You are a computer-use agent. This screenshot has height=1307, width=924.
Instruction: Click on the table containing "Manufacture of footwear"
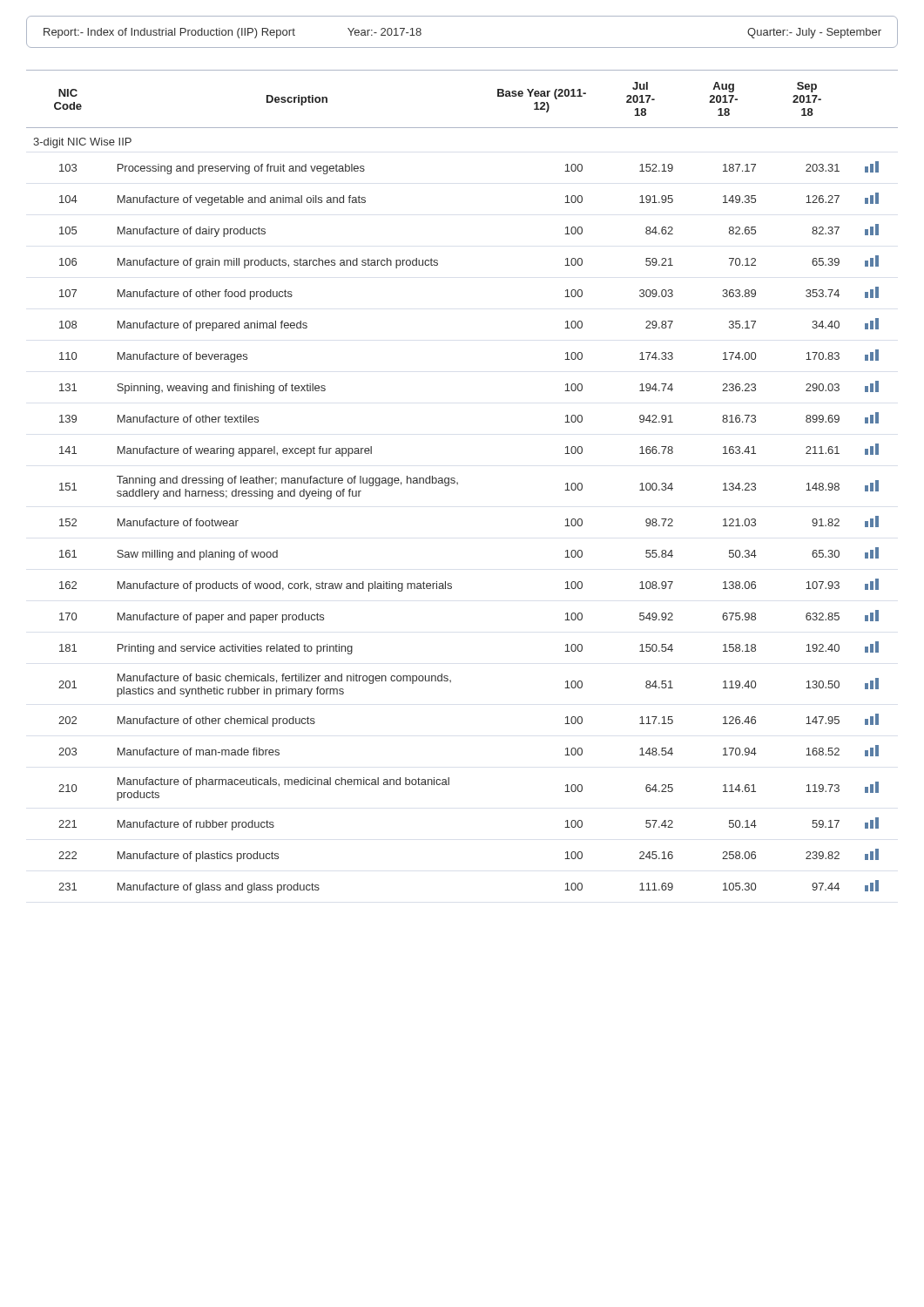click(x=462, y=486)
